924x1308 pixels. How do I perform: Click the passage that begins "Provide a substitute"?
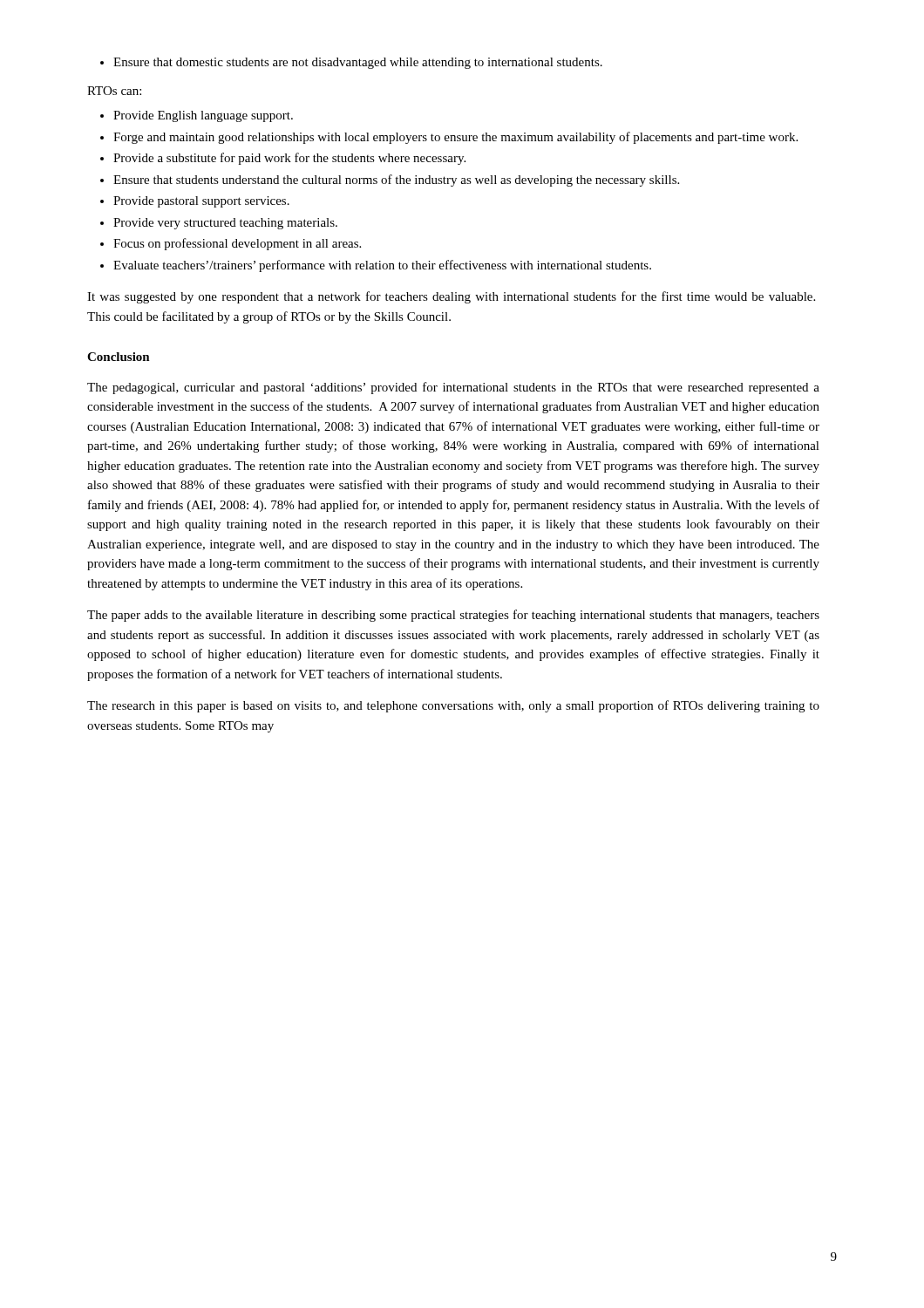[x=453, y=158]
